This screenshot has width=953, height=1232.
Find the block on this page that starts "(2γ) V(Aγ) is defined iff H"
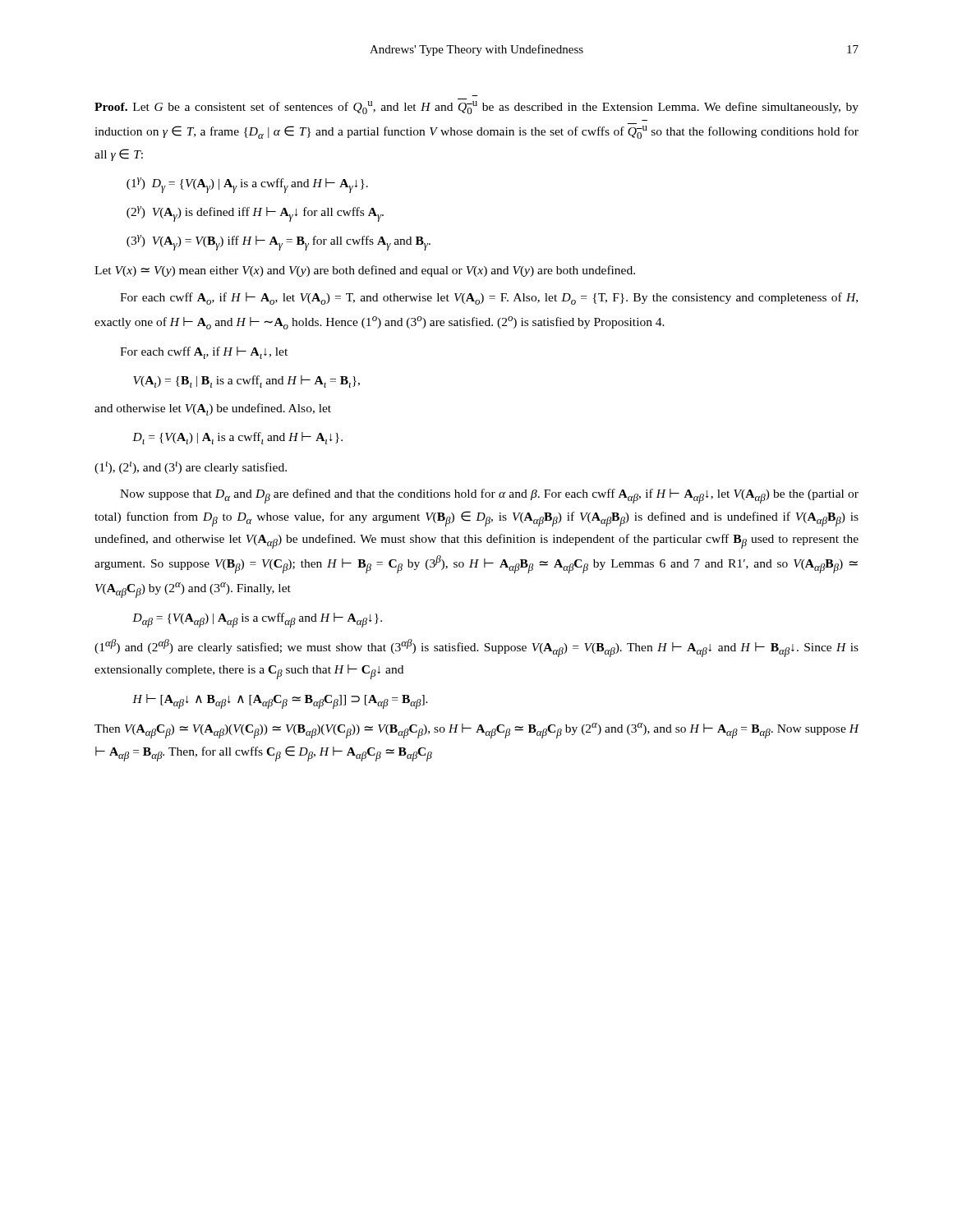[x=255, y=212]
